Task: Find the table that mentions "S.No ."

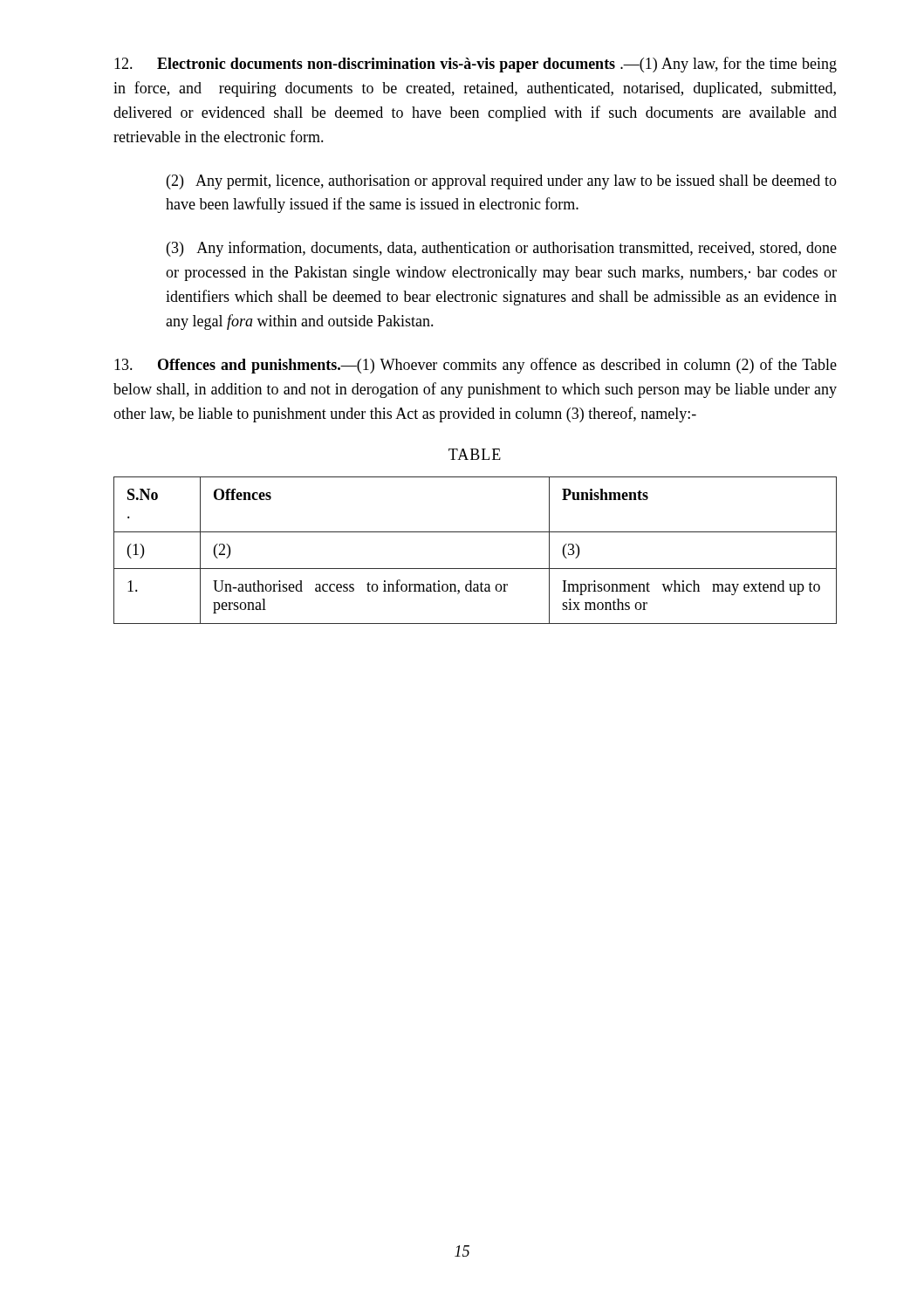Action: coord(475,550)
